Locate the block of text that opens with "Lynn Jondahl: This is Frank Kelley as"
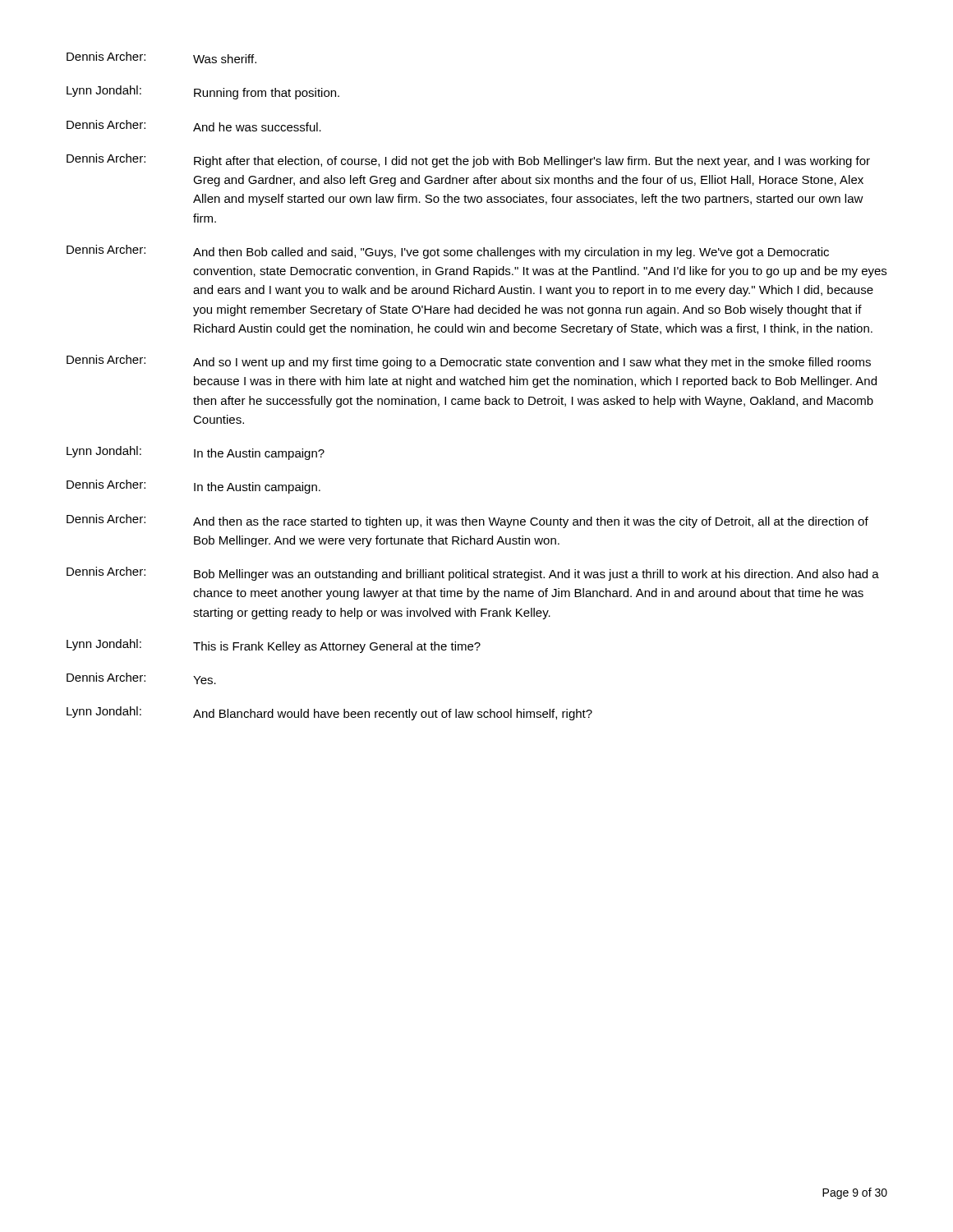953x1232 pixels. pos(476,646)
